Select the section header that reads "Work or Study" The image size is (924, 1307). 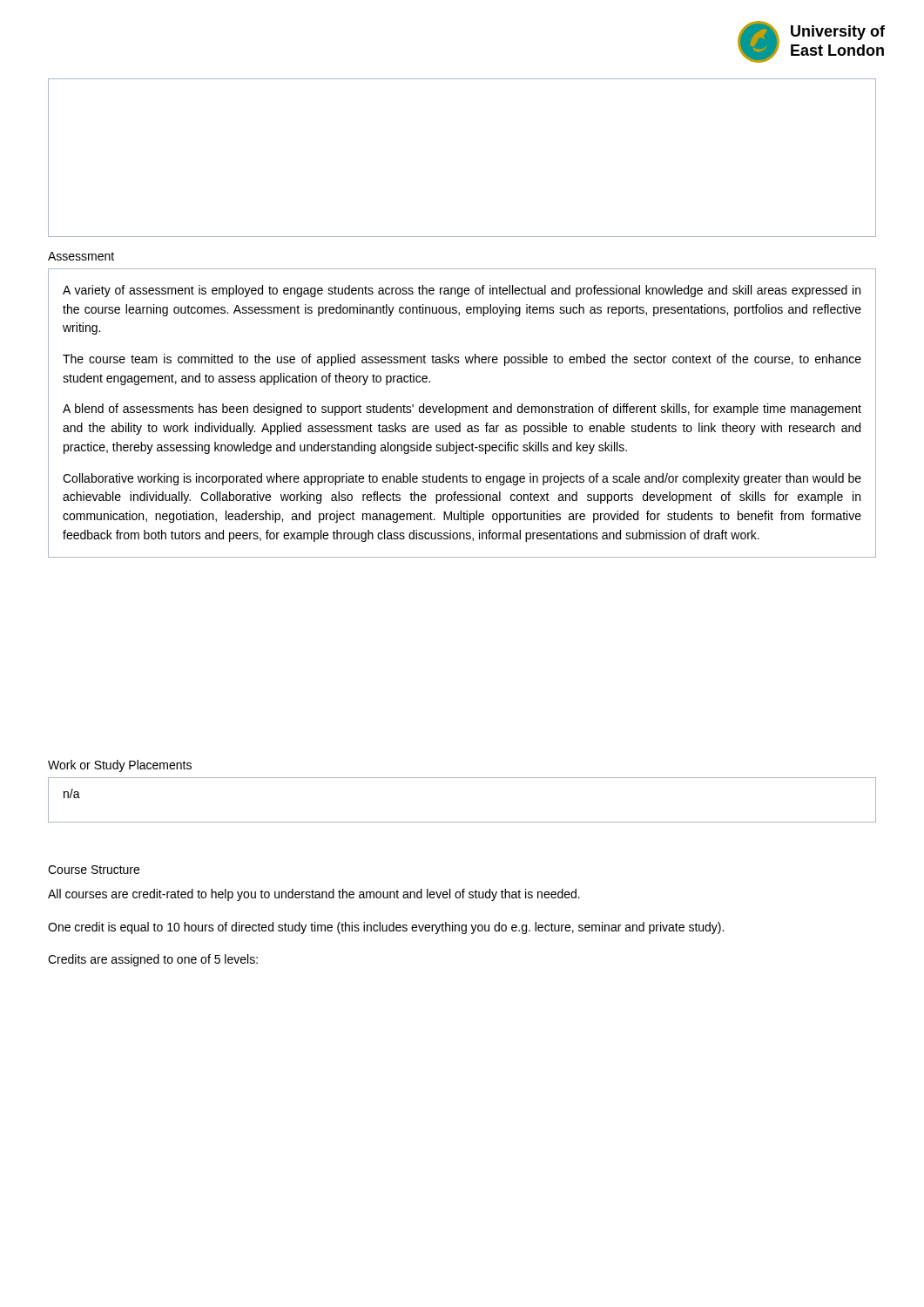coord(120,765)
